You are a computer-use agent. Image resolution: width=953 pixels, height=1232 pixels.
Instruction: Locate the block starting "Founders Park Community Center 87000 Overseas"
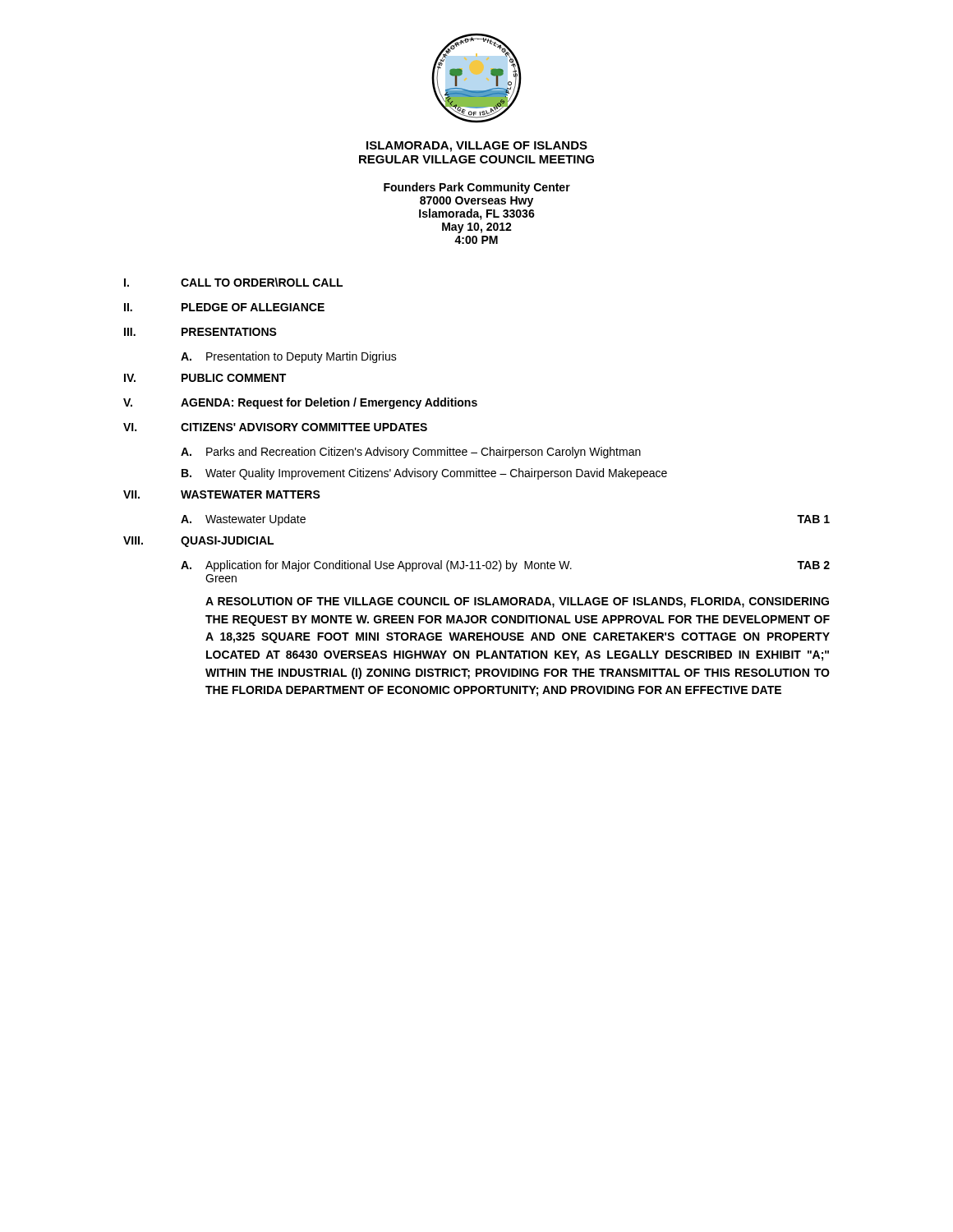tap(476, 214)
